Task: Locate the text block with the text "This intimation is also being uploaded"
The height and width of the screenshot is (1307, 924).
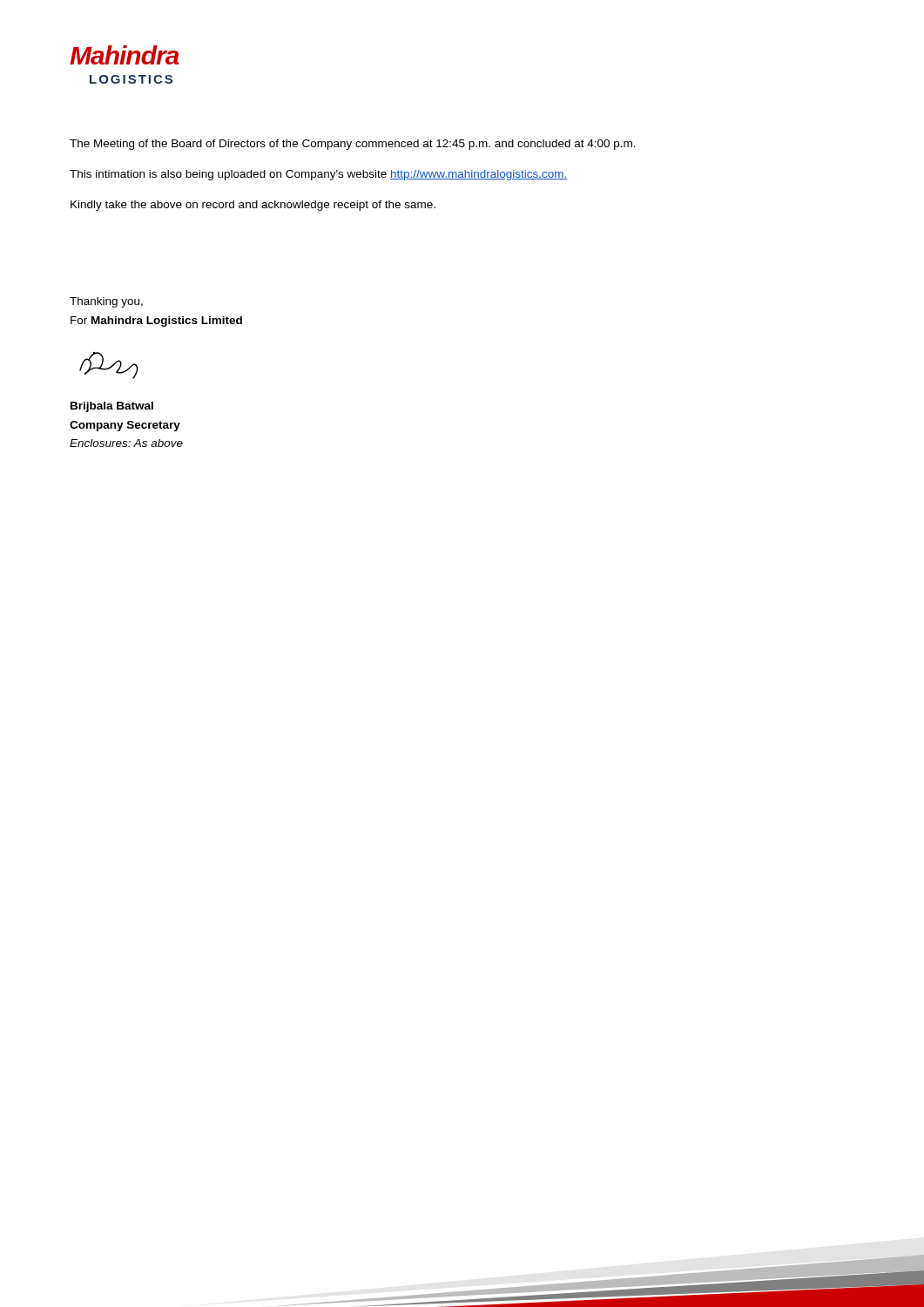Action: click(x=318, y=174)
